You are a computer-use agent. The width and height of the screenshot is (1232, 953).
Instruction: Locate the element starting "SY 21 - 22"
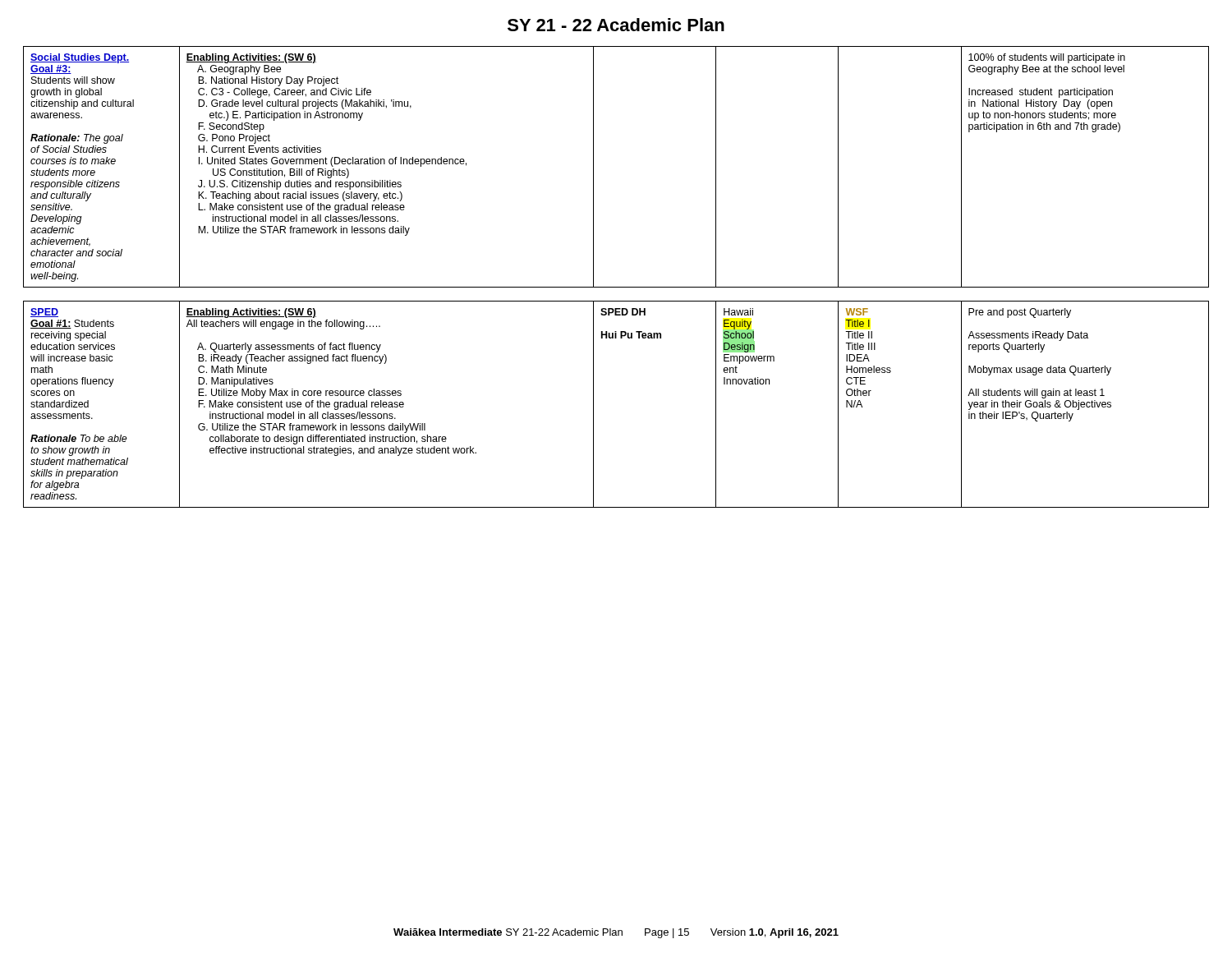click(616, 25)
